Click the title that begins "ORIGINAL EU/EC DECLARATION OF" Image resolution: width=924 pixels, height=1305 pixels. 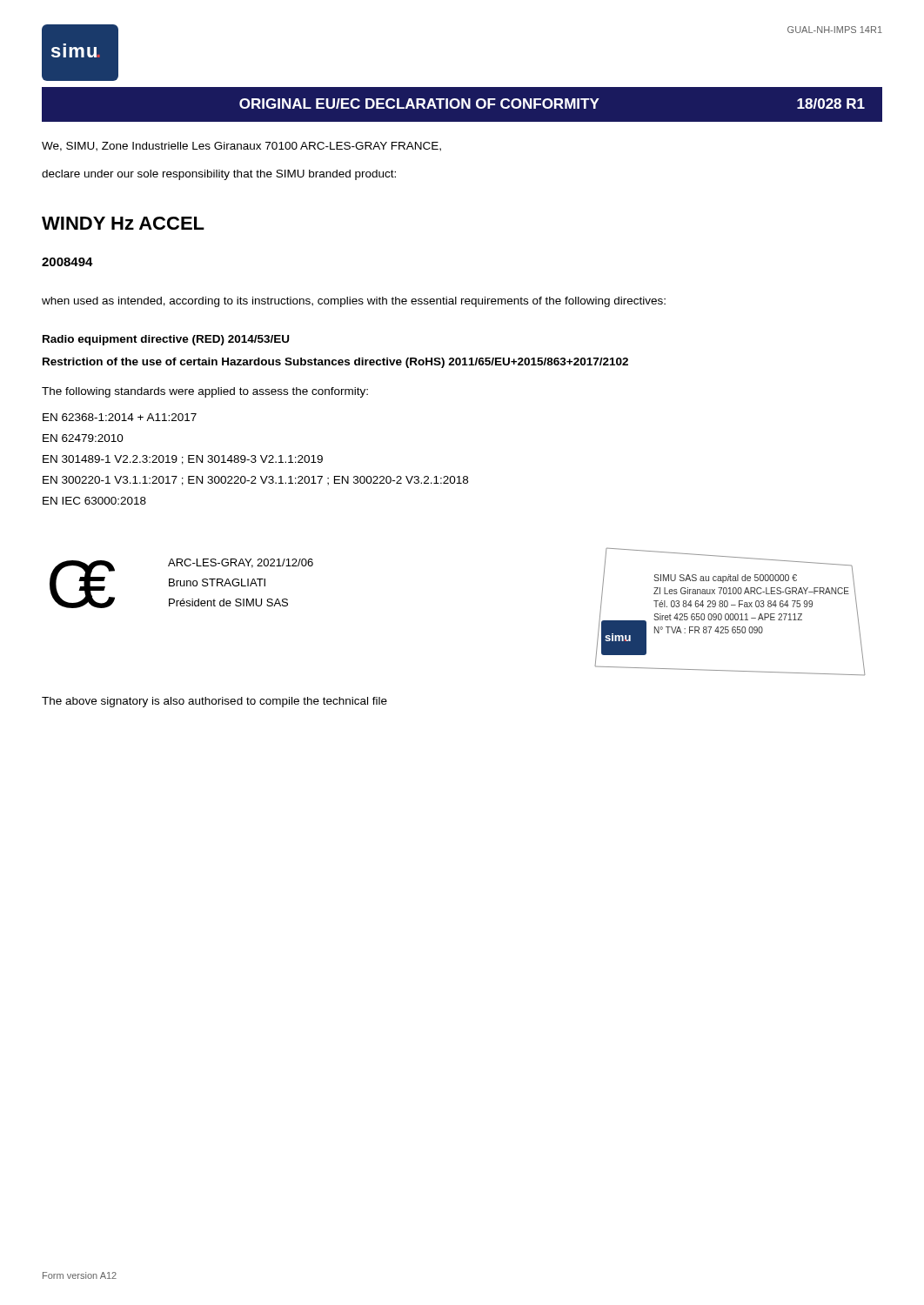click(462, 104)
